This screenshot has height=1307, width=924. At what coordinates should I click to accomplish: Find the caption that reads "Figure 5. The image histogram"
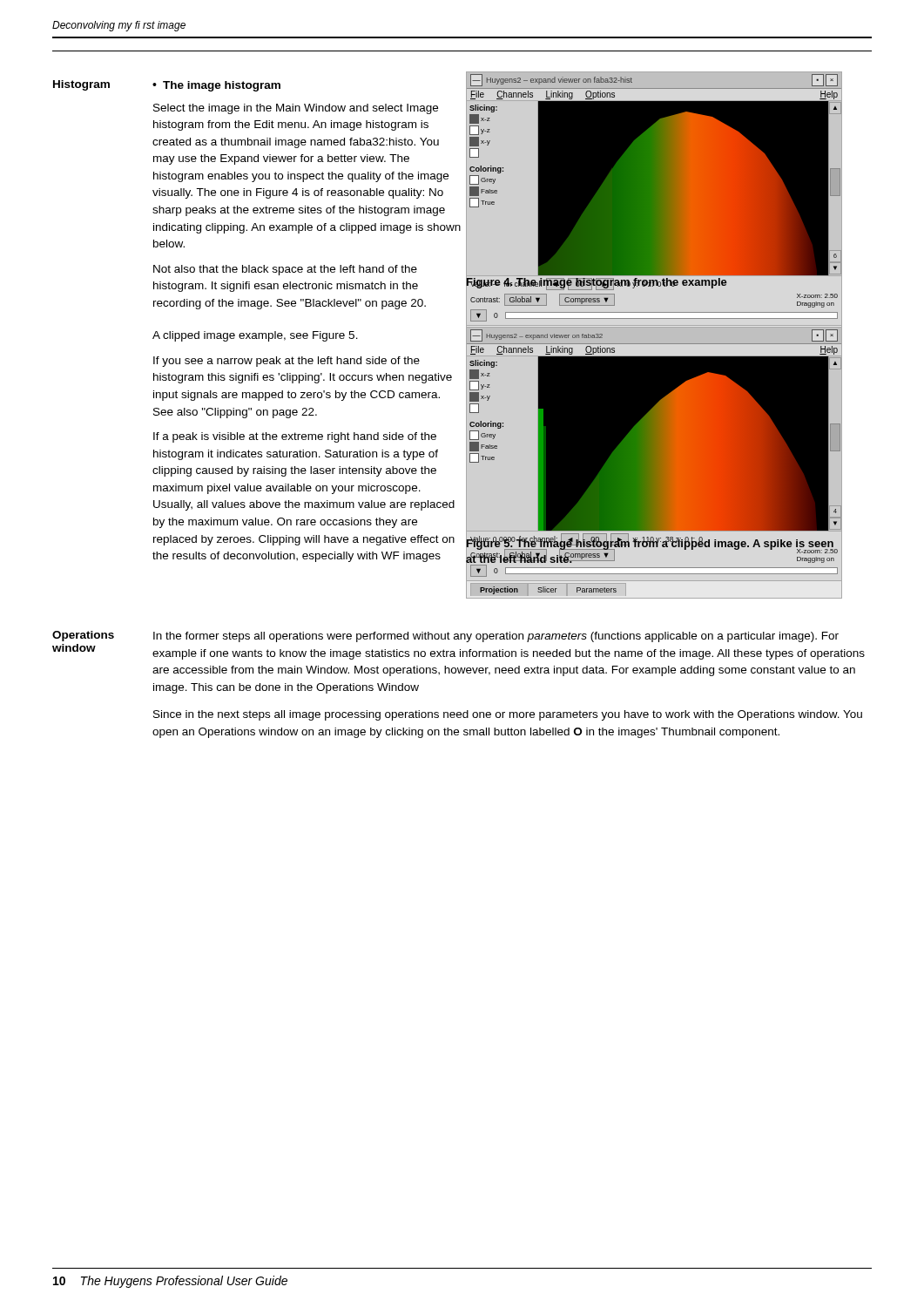[650, 551]
